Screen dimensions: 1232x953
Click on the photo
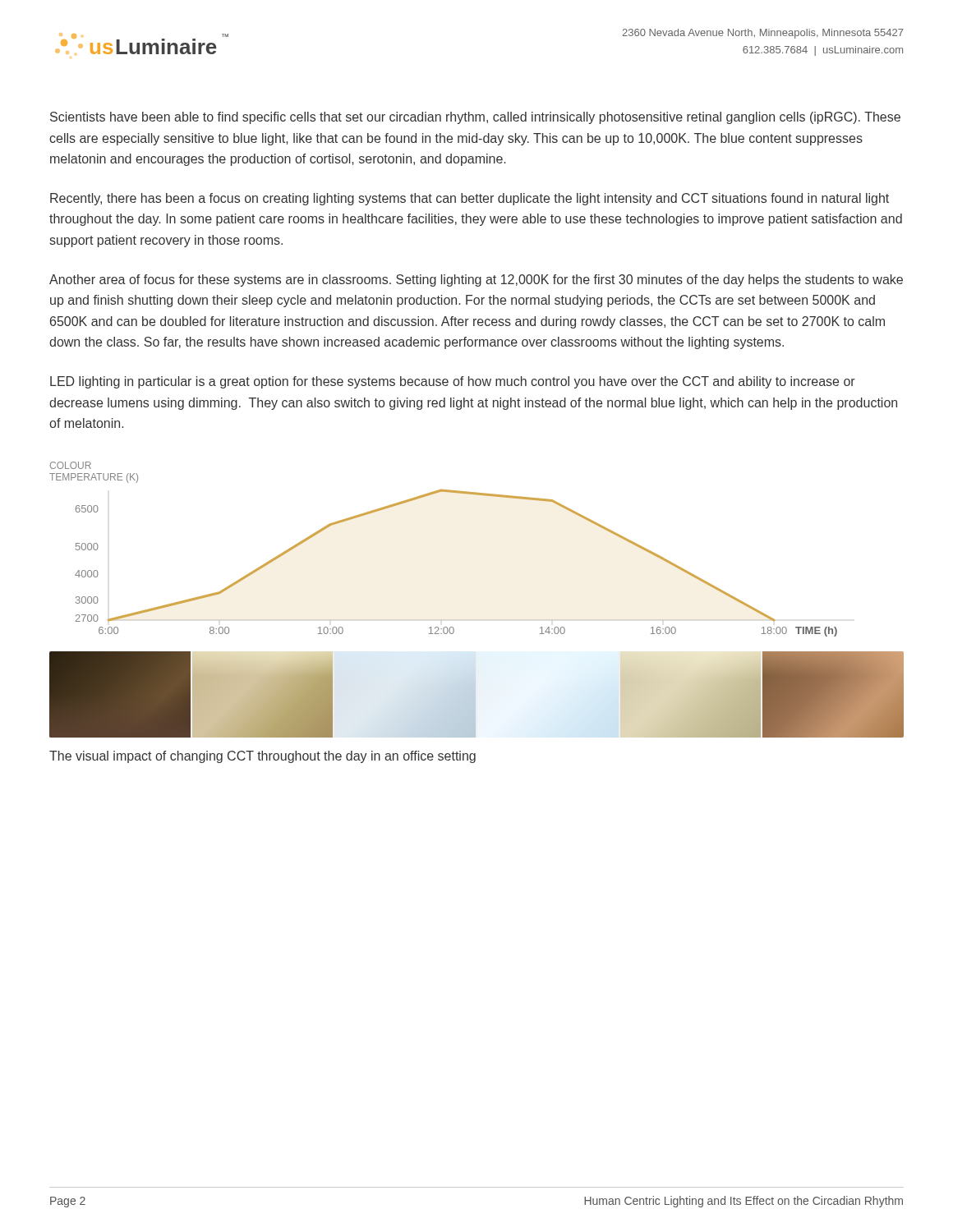click(476, 694)
